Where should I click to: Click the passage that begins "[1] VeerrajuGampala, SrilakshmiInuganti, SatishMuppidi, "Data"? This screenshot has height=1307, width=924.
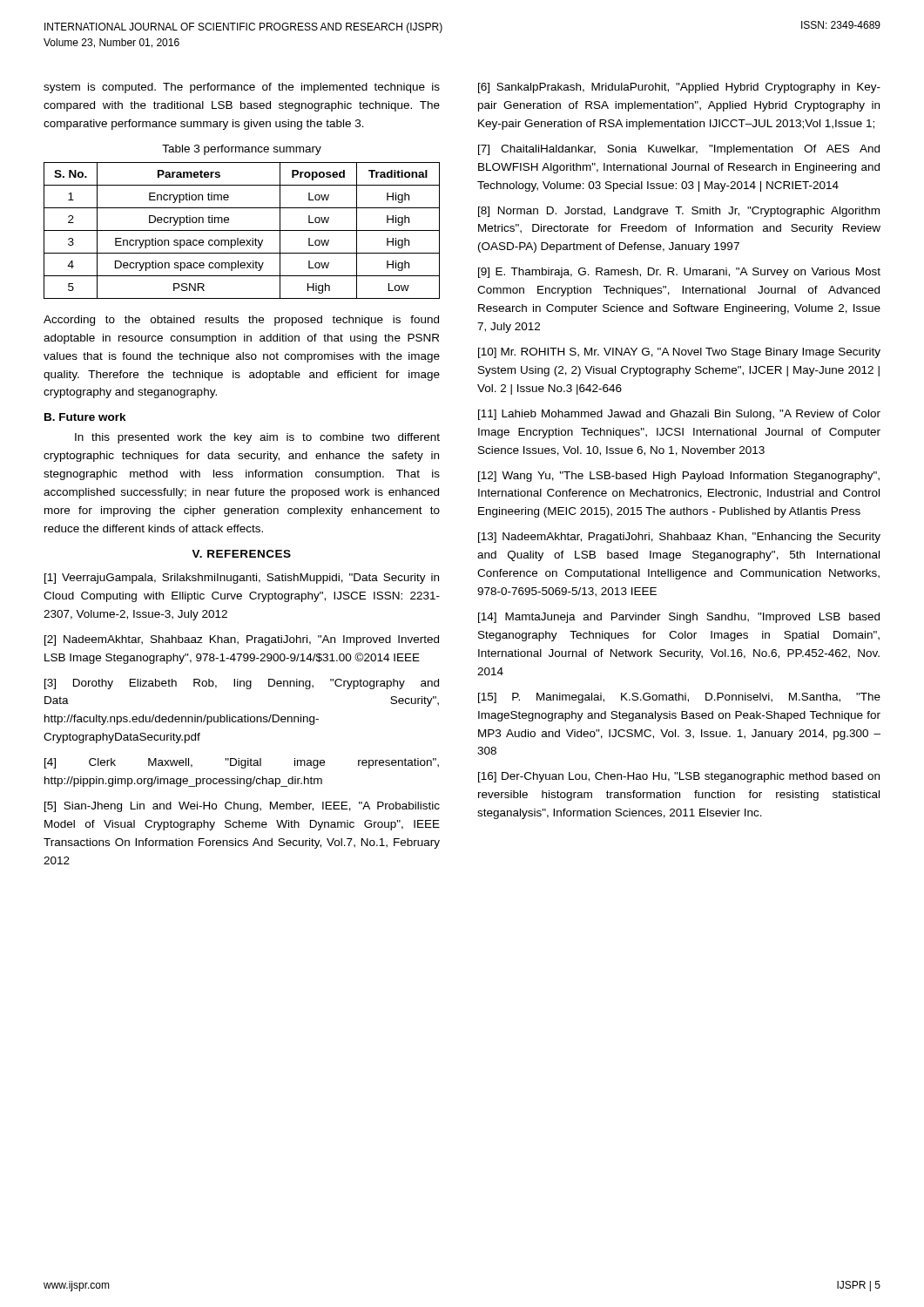pos(242,595)
